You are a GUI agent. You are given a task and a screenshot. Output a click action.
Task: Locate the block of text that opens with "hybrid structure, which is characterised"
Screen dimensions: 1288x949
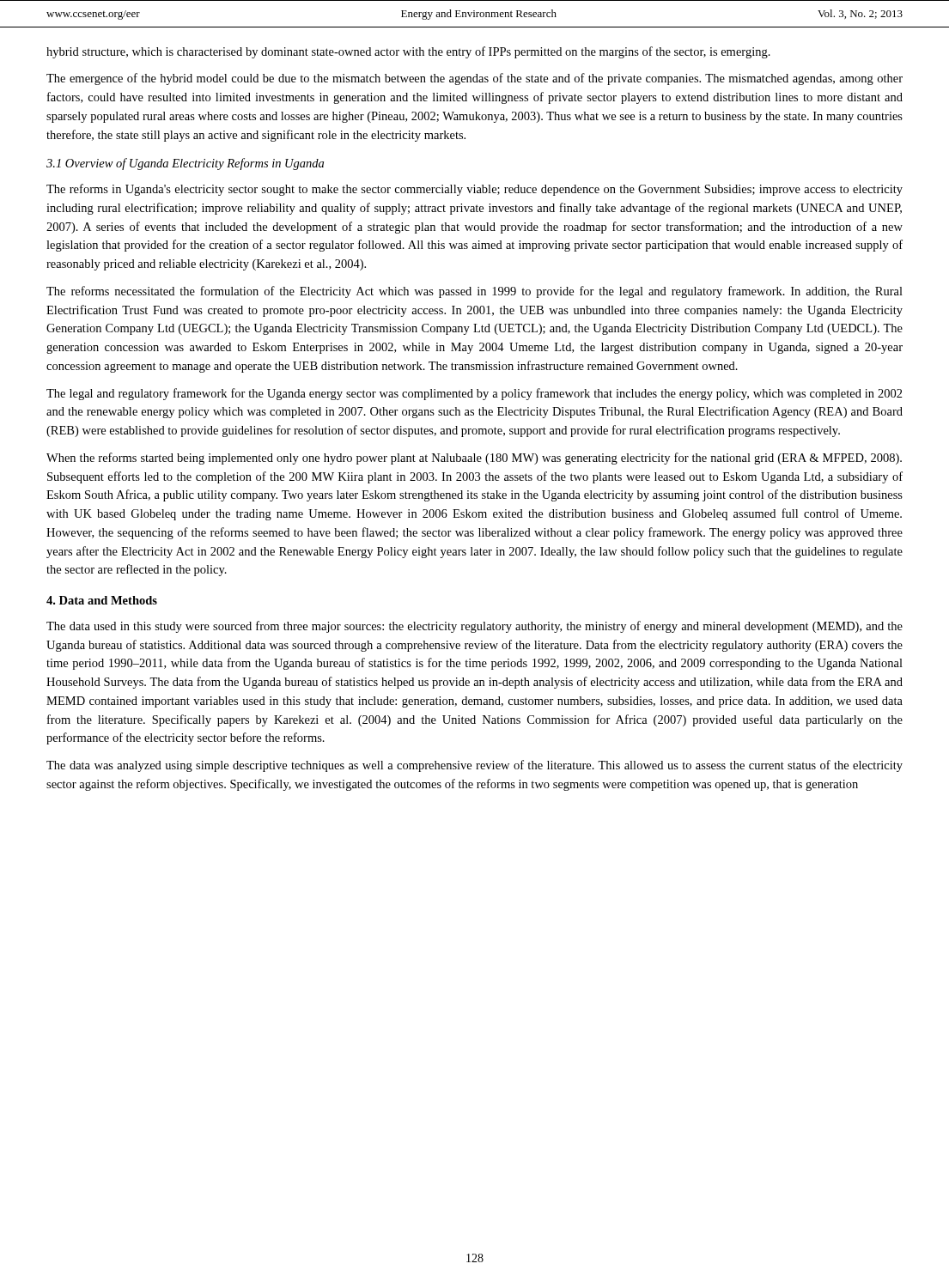coord(474,52)
